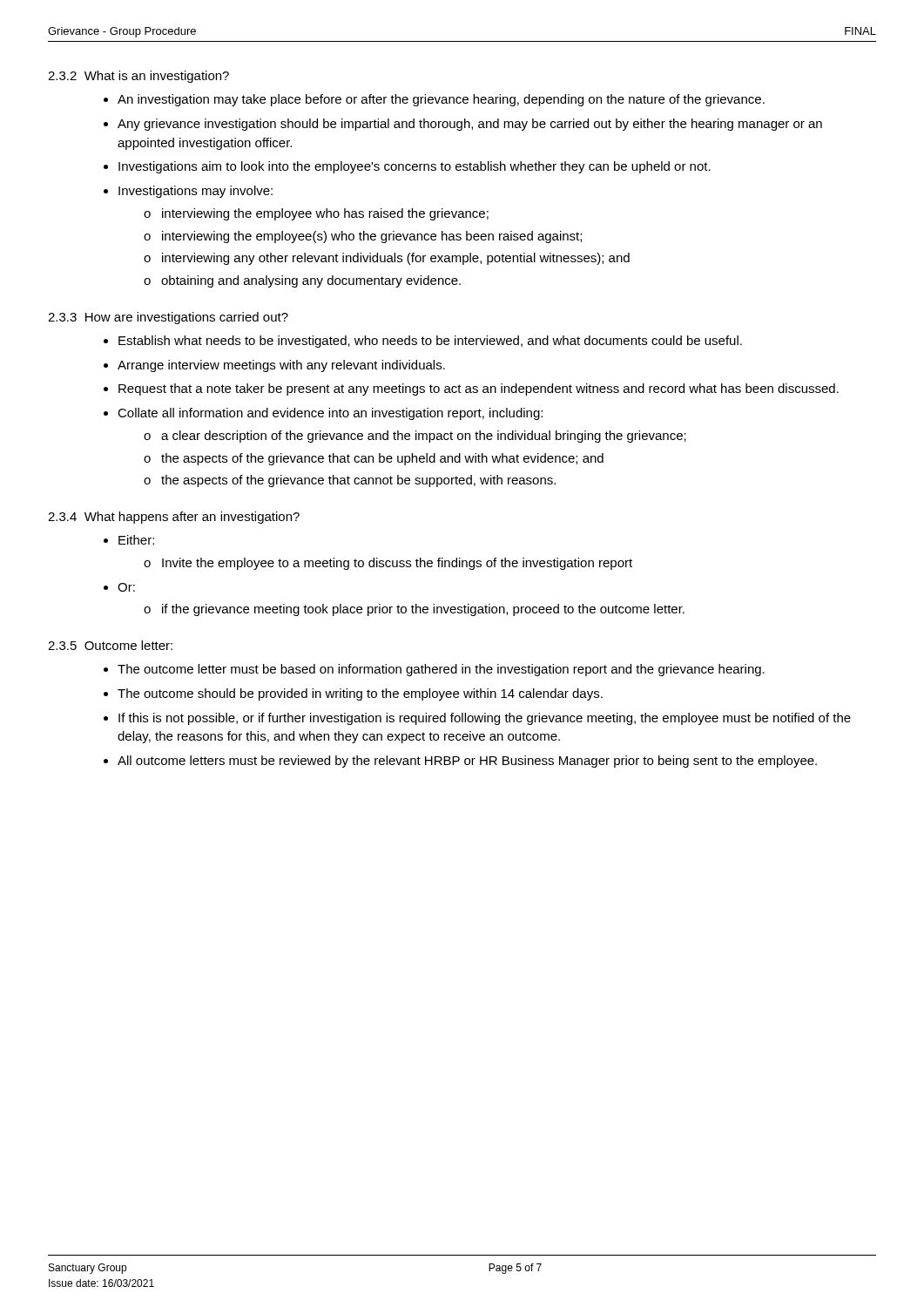Locate the block of text that opens with "Establish what needs to be"
Image resolution: width=924 pixels, height=1307 pixels.
point(430,340)
